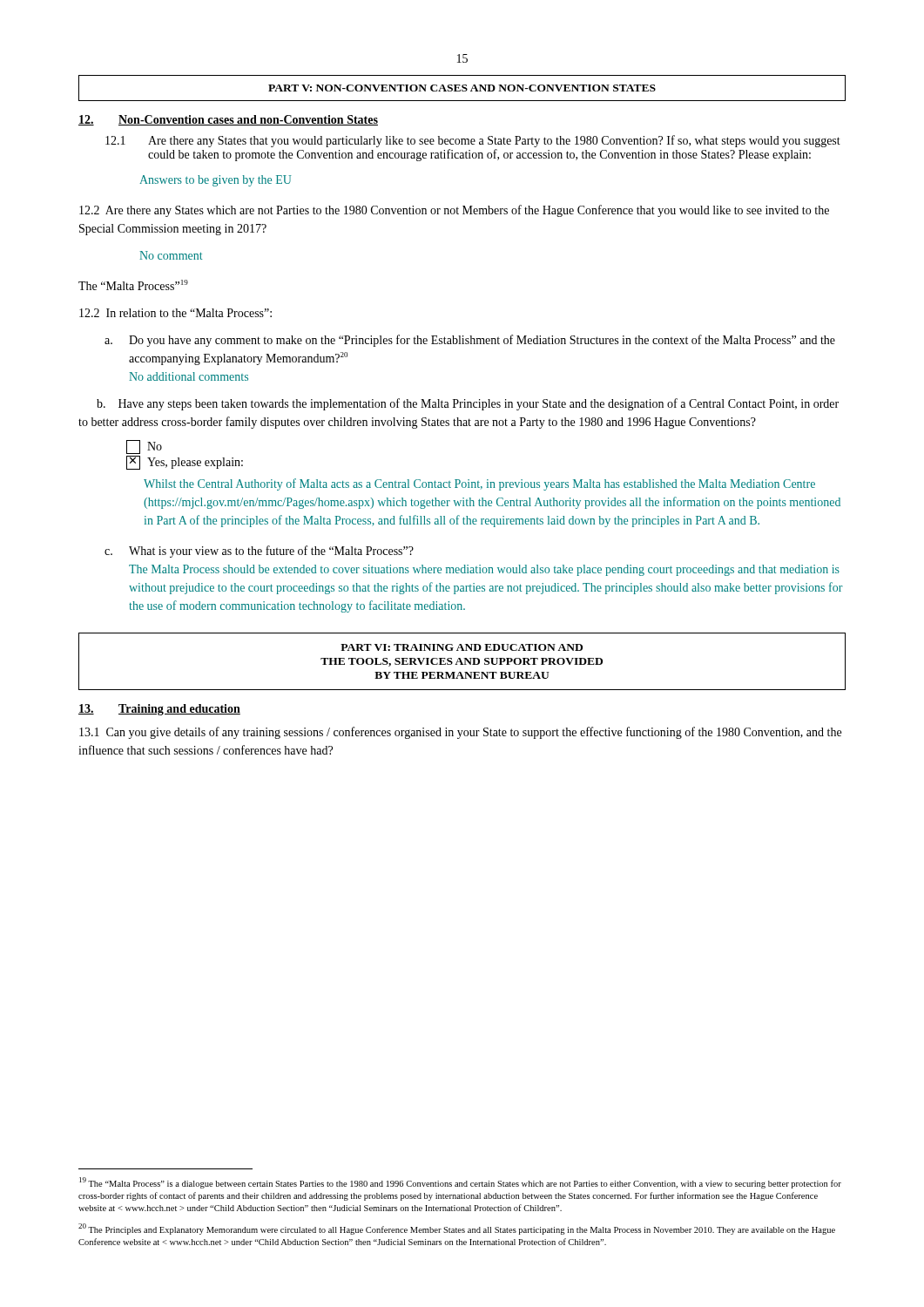Locate the passage starting "13. Training and education"
Image resolution: width=924 pixels, height=1307 pixels.
(x=159, y=709)
